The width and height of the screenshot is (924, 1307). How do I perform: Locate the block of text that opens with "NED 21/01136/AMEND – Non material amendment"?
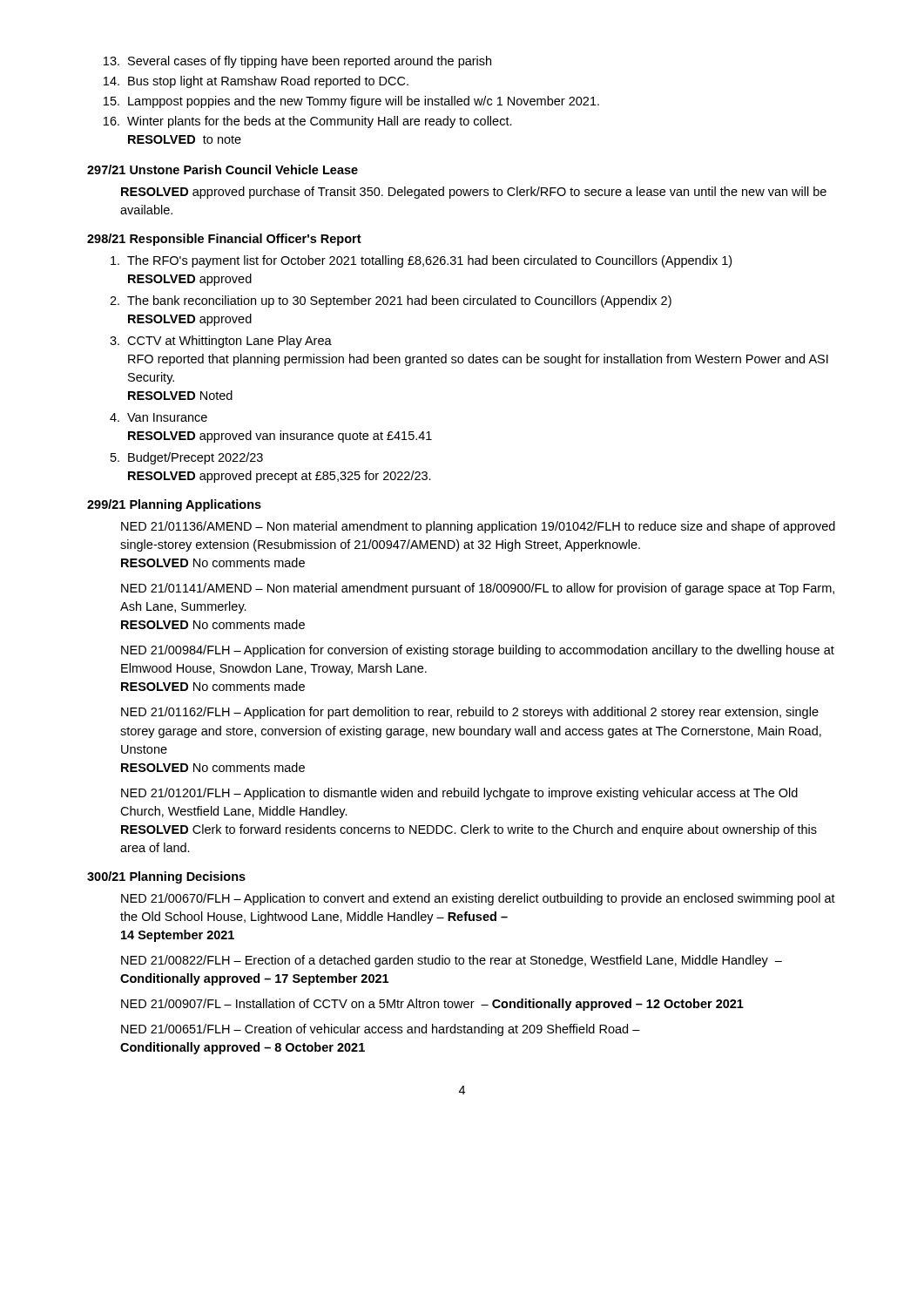(x=478, y=545)
